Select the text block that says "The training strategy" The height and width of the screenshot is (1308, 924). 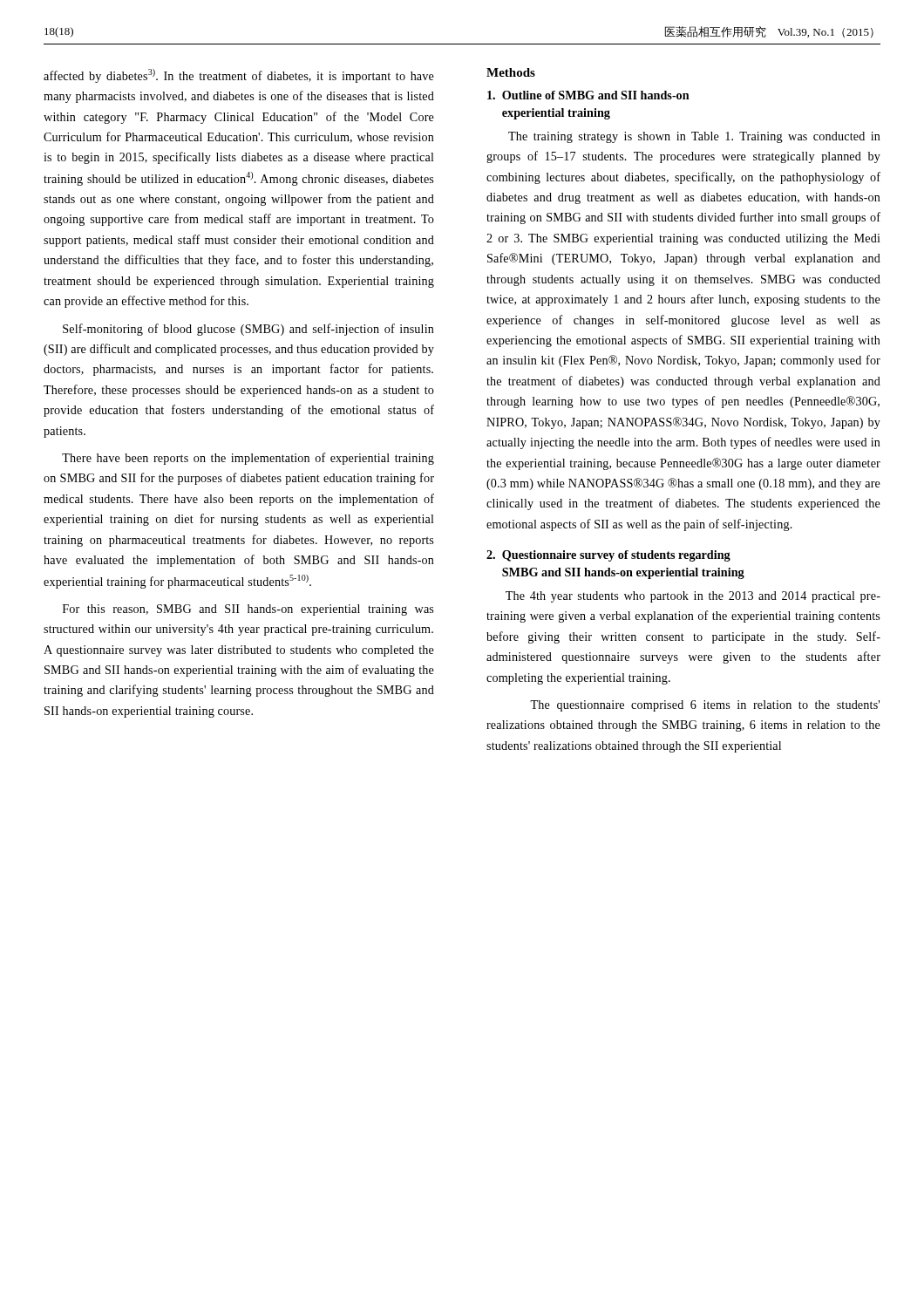point(683,330)
